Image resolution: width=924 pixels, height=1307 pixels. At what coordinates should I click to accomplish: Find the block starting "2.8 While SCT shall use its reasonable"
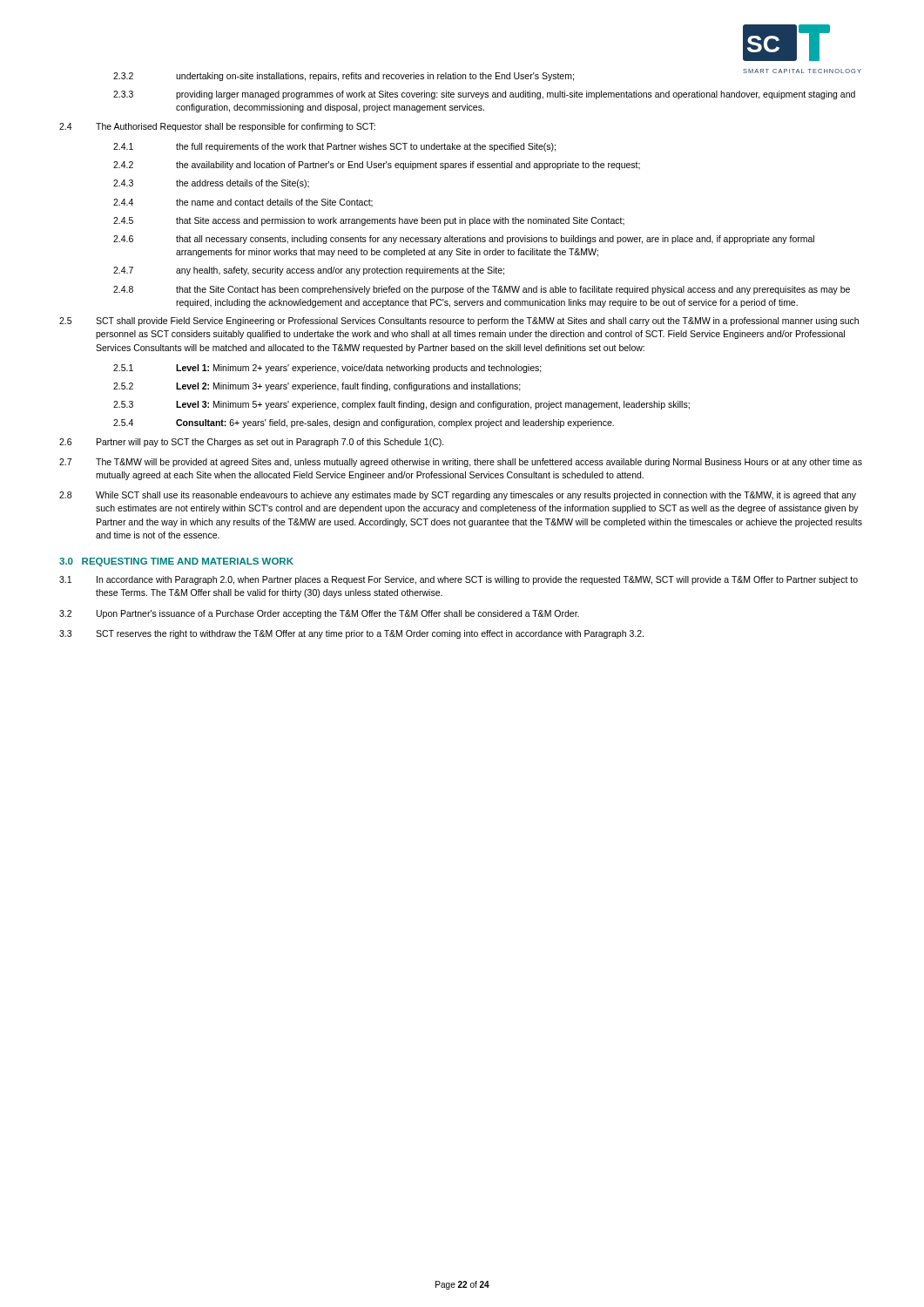[462, 516]
